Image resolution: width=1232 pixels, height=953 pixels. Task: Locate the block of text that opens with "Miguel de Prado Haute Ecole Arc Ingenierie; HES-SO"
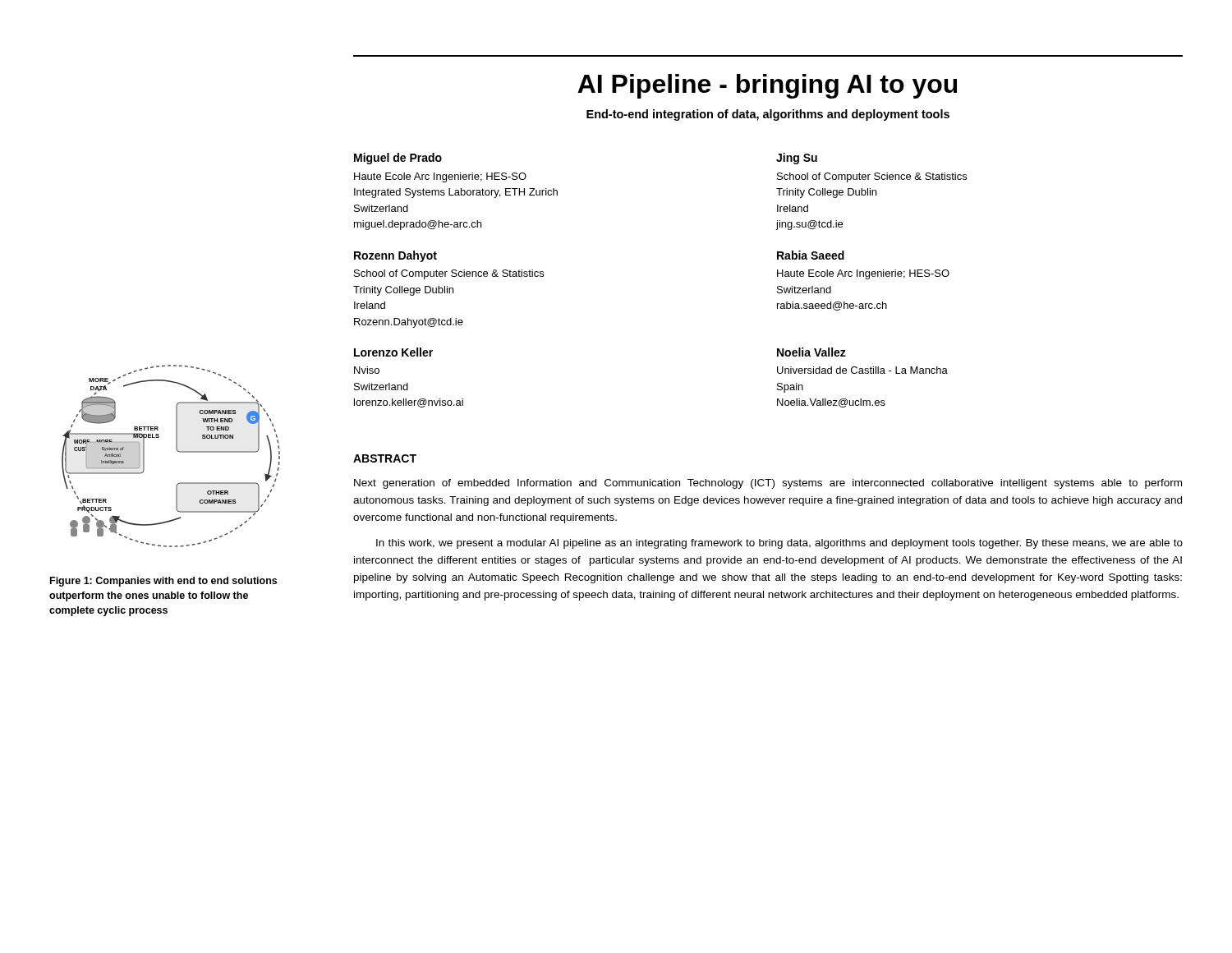pos(556,191)
